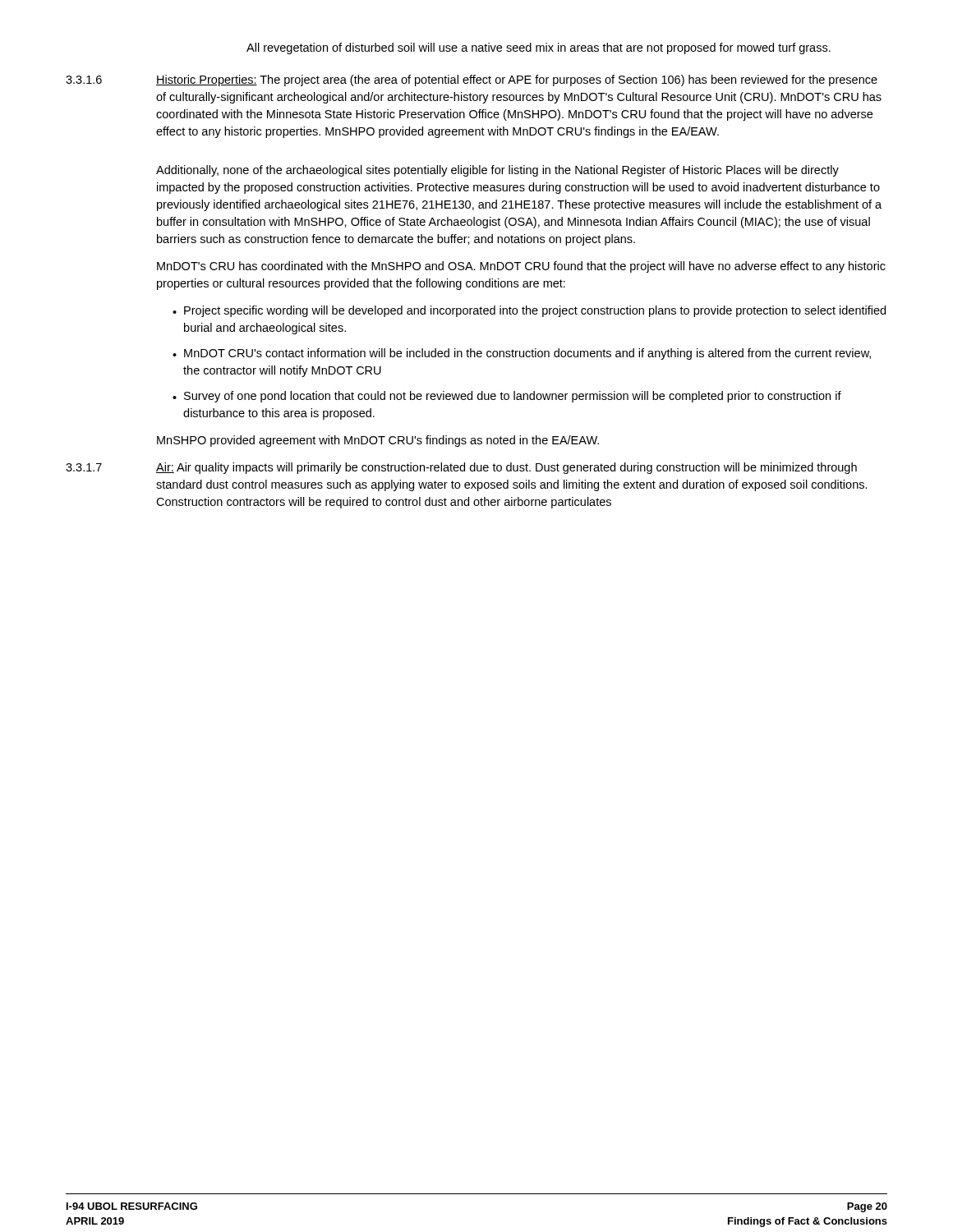Where is the passage that starts "• MnDOT CRU's contact"?
This screenshot has height=1232, width=953.
[x=530, y=362]
